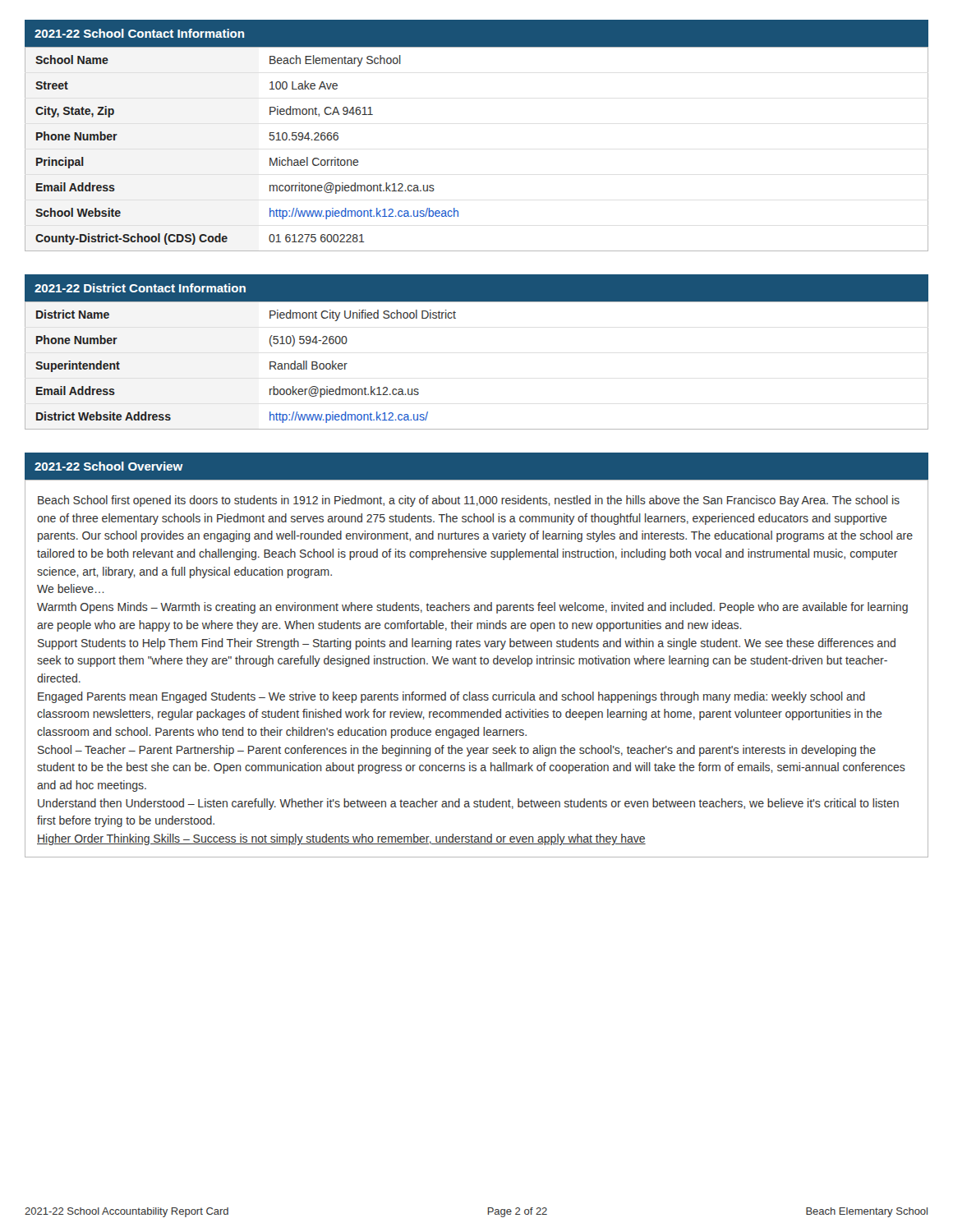Point to the block beginning "Support Students to Help Them Find Their"

click(476, 661)
